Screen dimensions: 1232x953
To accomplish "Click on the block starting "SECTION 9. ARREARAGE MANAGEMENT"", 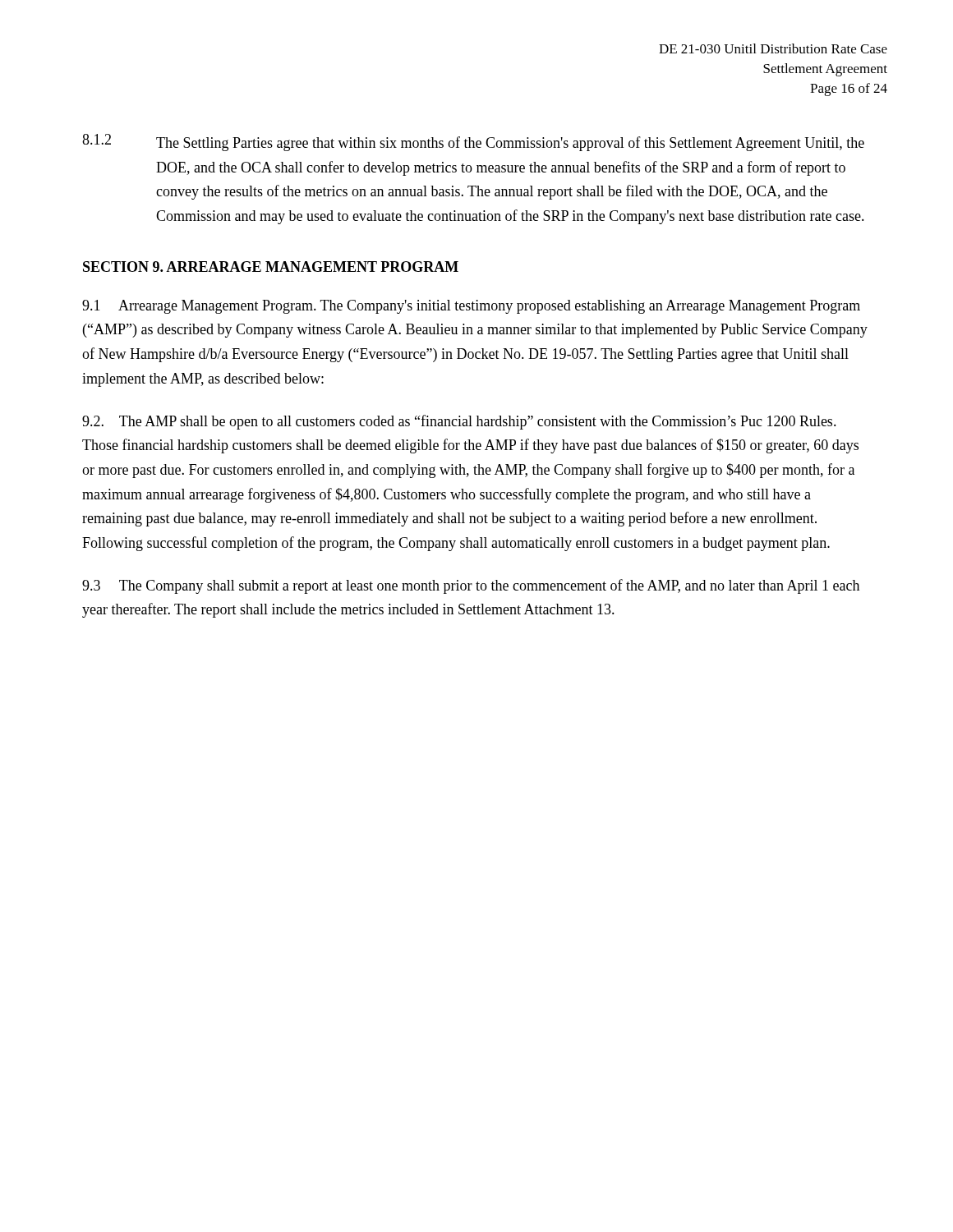I will pyautogui.click(x=270, y=267).
